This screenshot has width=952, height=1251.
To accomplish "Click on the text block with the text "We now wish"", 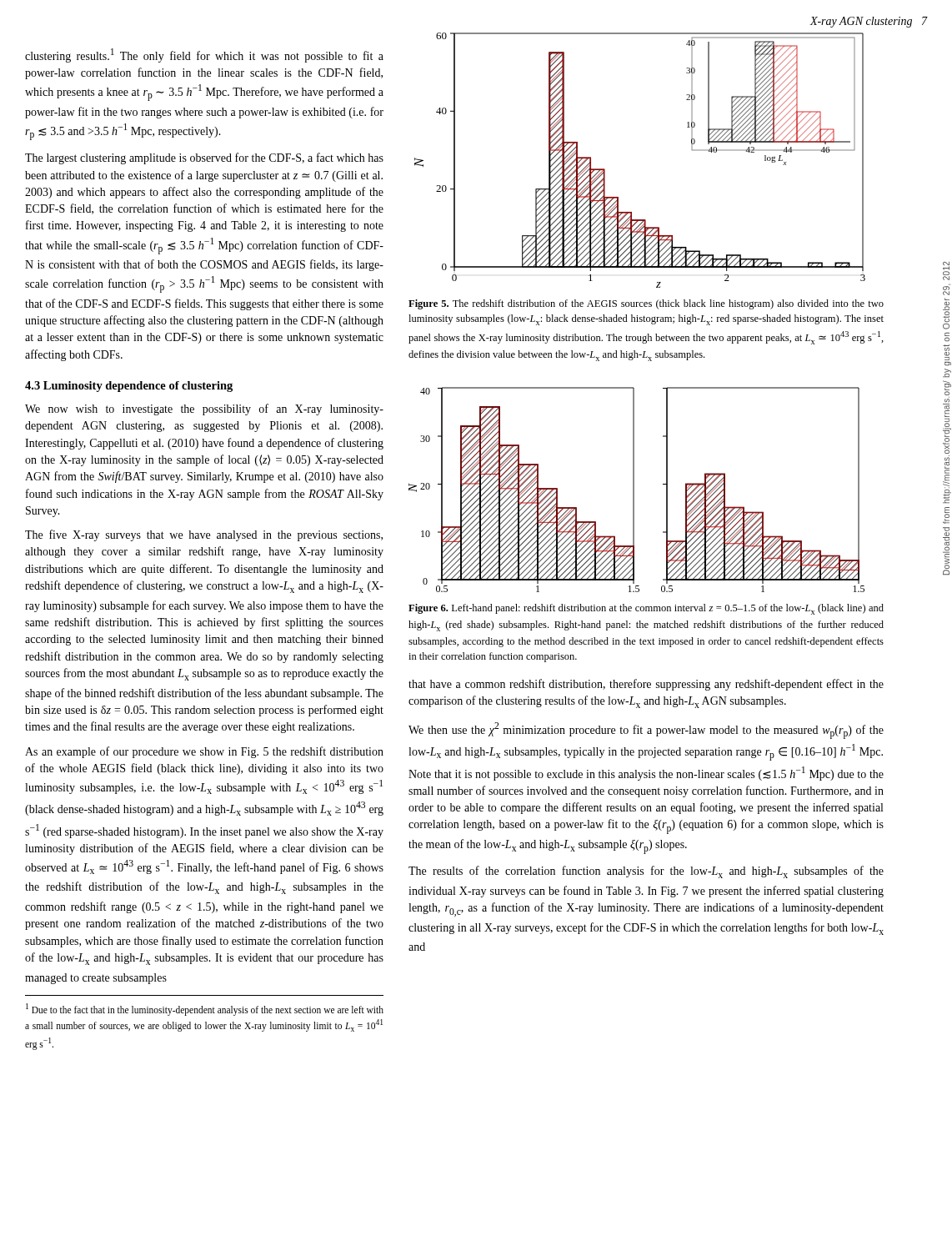I will tap(204, 460).
